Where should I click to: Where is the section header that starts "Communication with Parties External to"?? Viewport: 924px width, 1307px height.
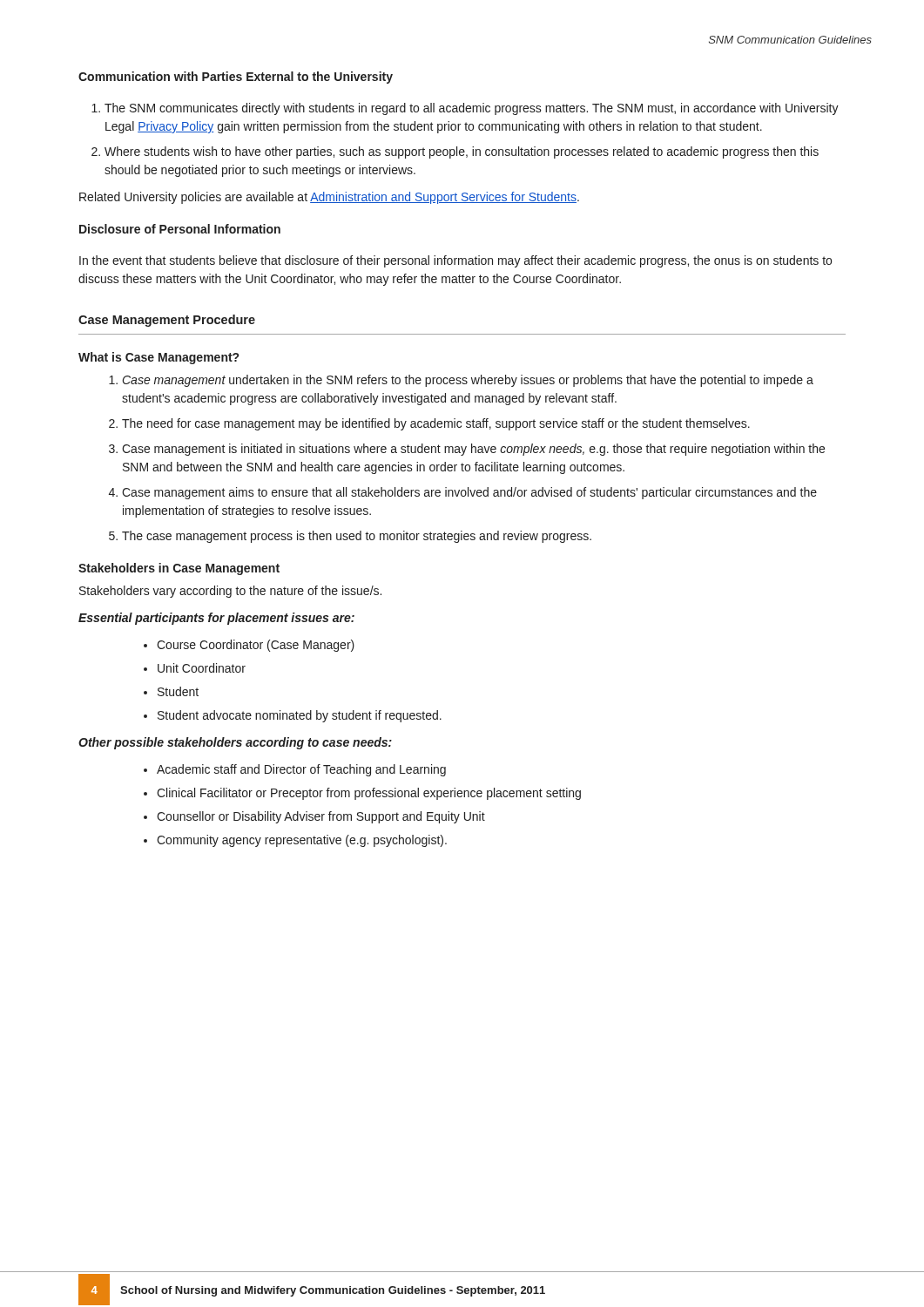(x=236, y=78)
